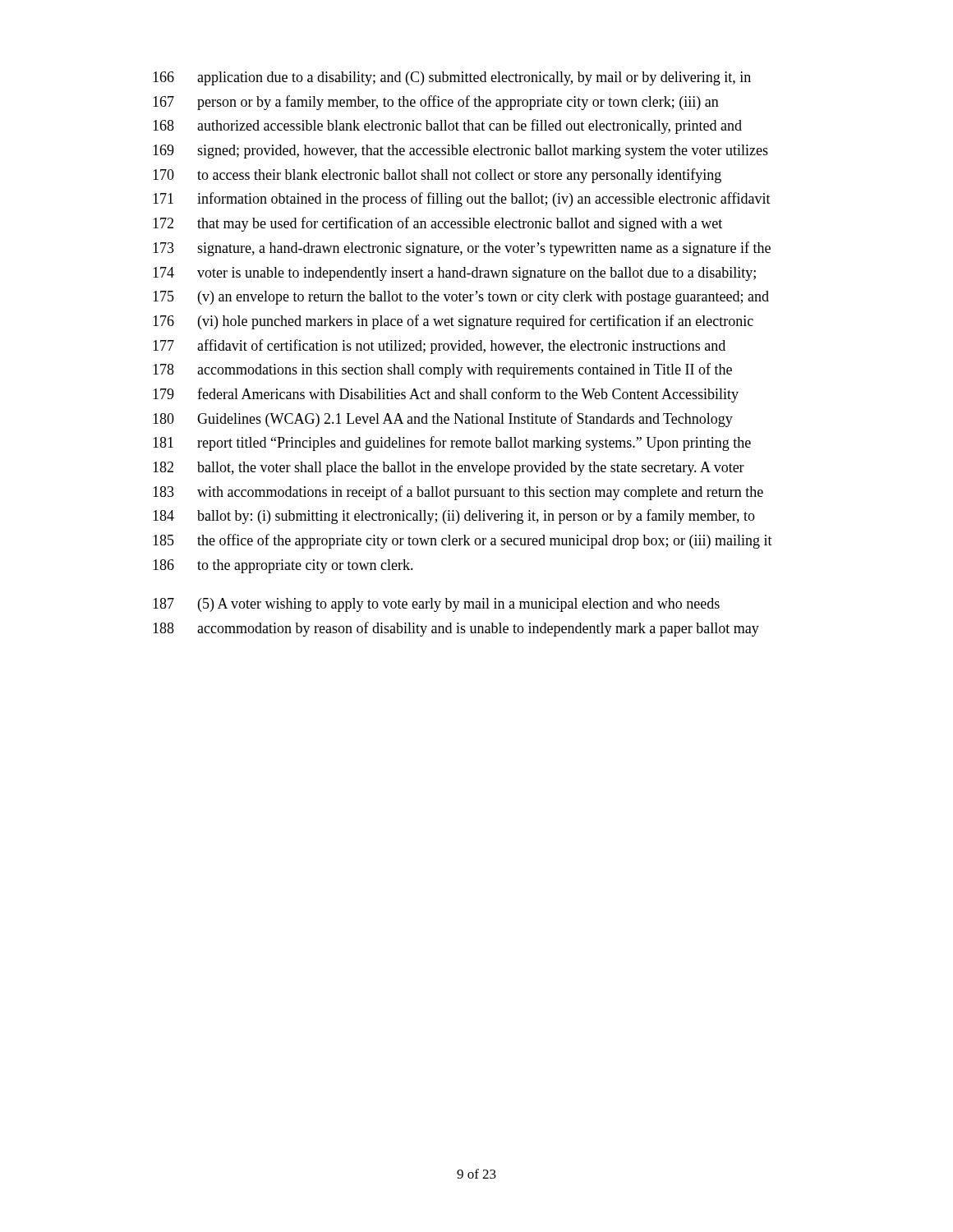This screenshot has width=953, height=1232.
Task: Navigate to the passage starting "181 report titled “Principles and guidelines for"
Action: tap(485, 444)
